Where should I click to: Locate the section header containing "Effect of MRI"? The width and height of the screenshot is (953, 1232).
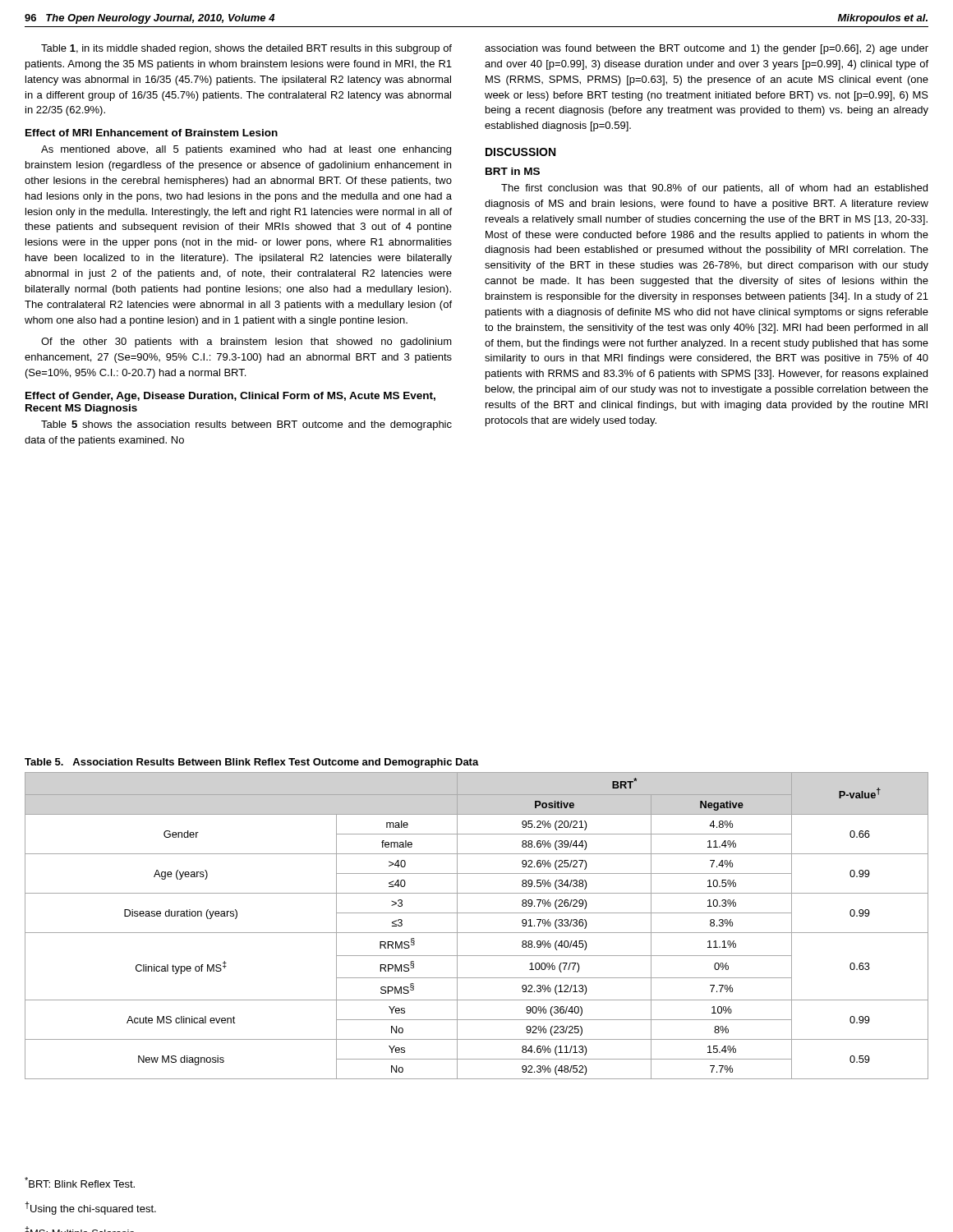(151, 133)
